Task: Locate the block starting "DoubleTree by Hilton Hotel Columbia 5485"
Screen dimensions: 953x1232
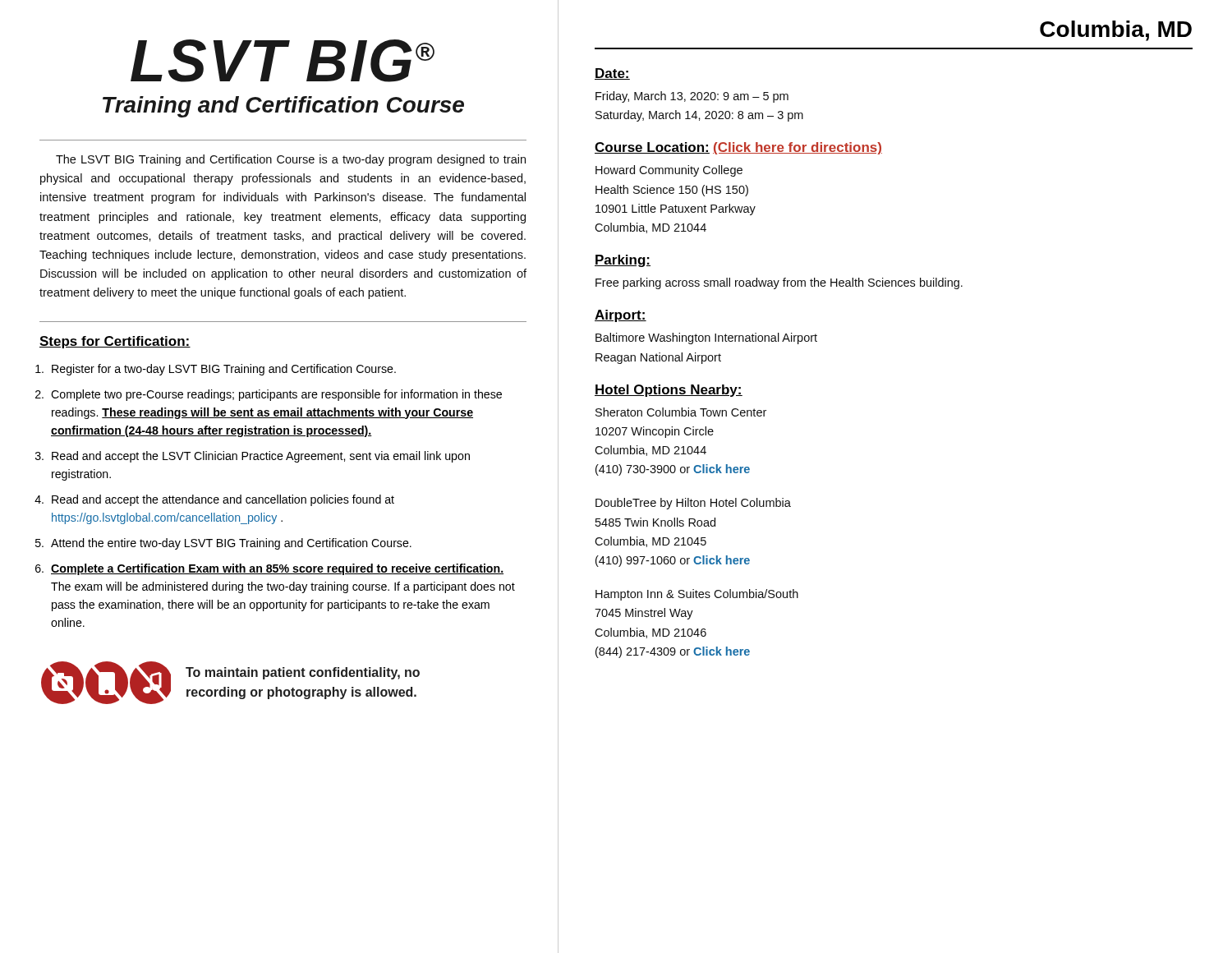Action: 693,532
